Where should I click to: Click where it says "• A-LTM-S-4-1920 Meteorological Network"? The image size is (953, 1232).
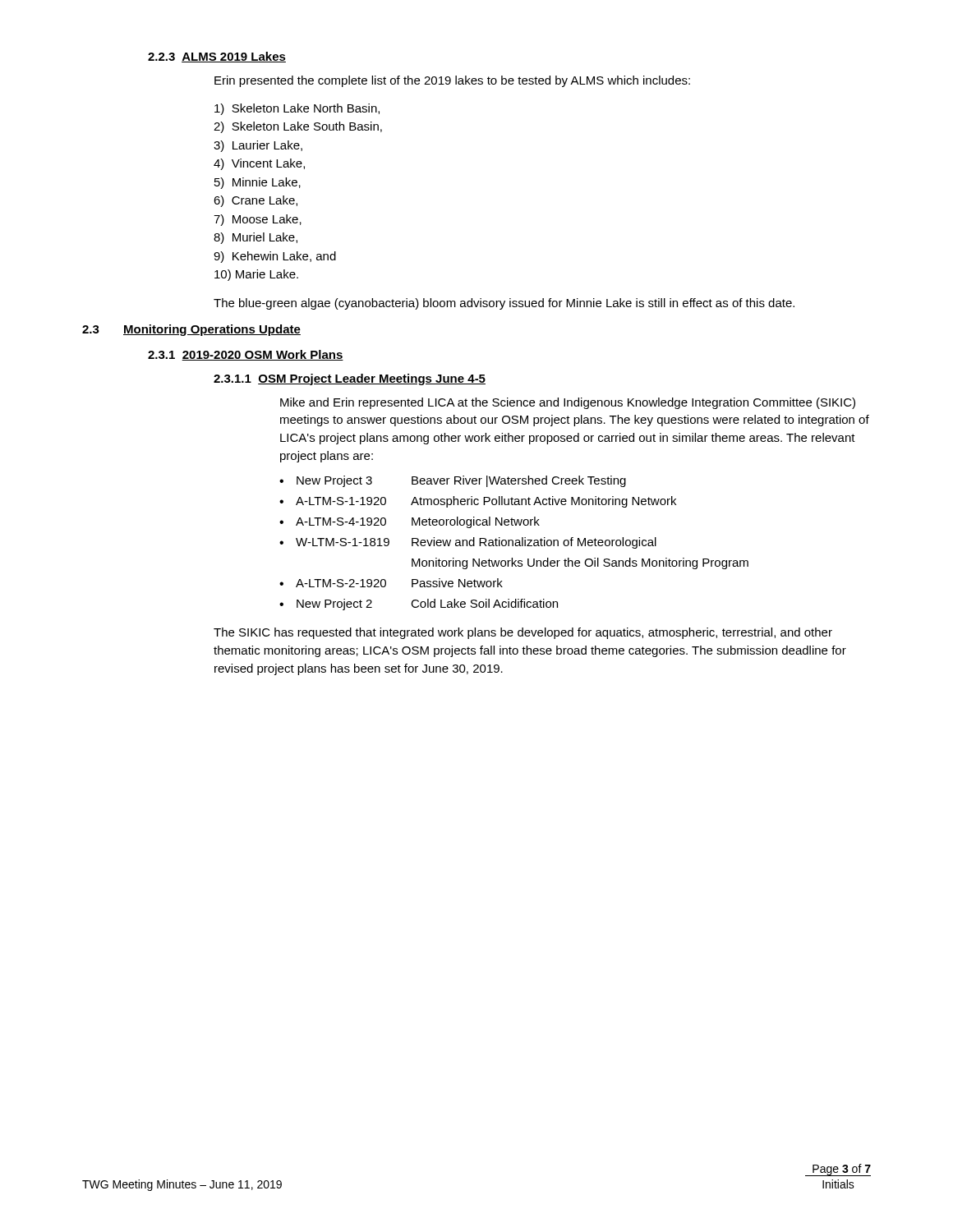(410, 522)
